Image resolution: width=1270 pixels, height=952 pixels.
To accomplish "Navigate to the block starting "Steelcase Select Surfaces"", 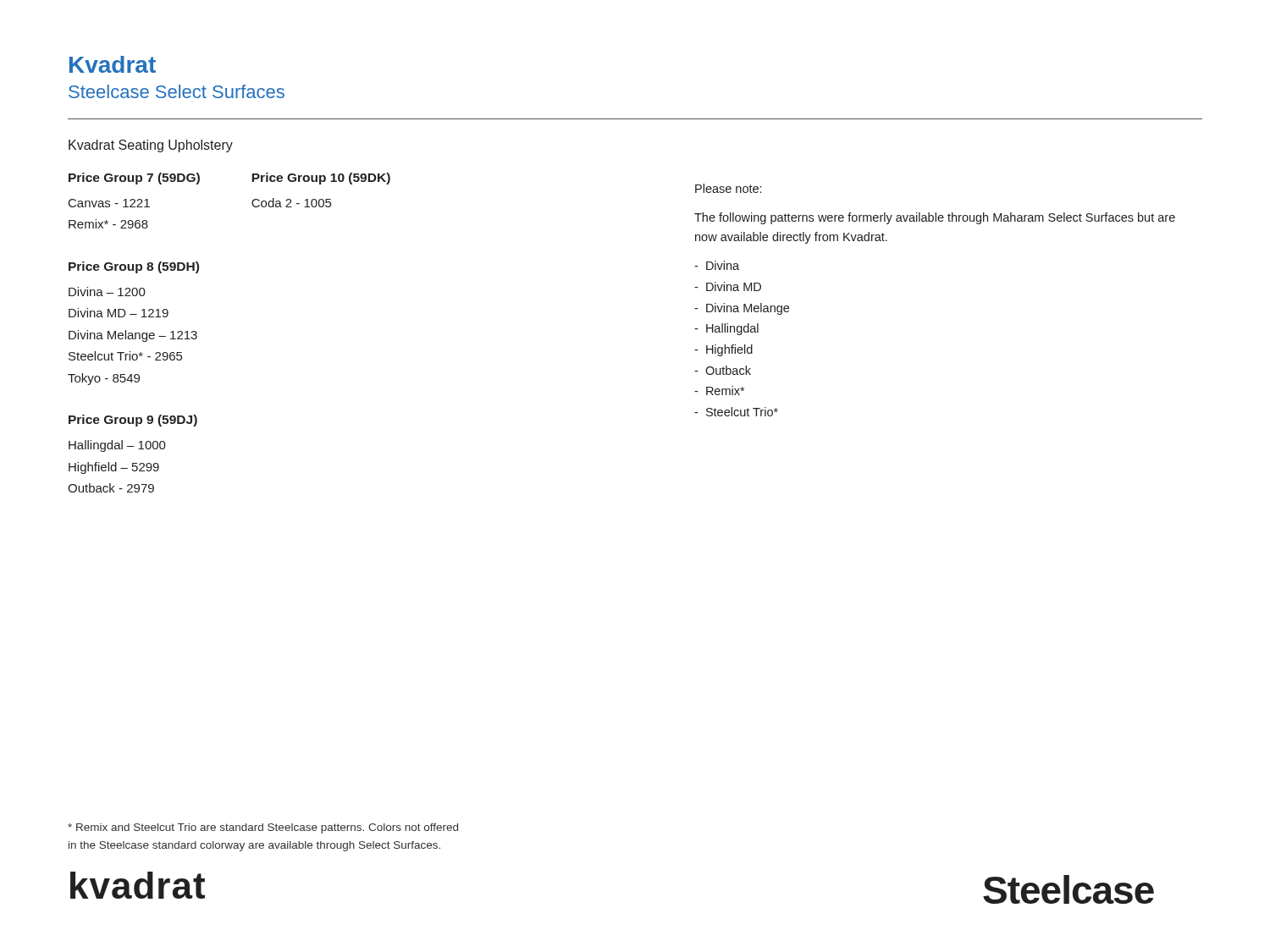I will click(x=177, y=91).
